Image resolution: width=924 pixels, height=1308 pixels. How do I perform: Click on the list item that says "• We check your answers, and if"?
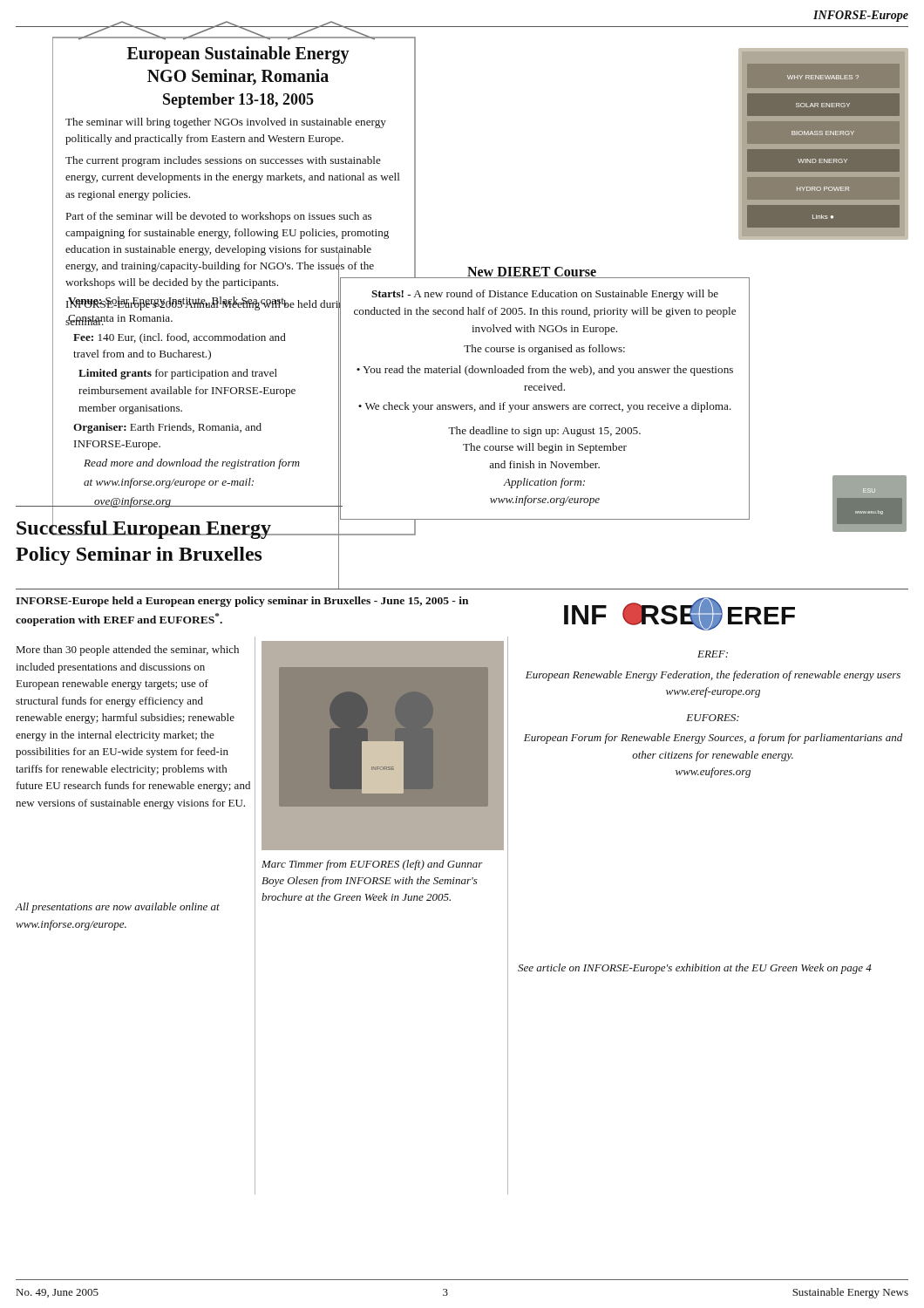[545, 406]
